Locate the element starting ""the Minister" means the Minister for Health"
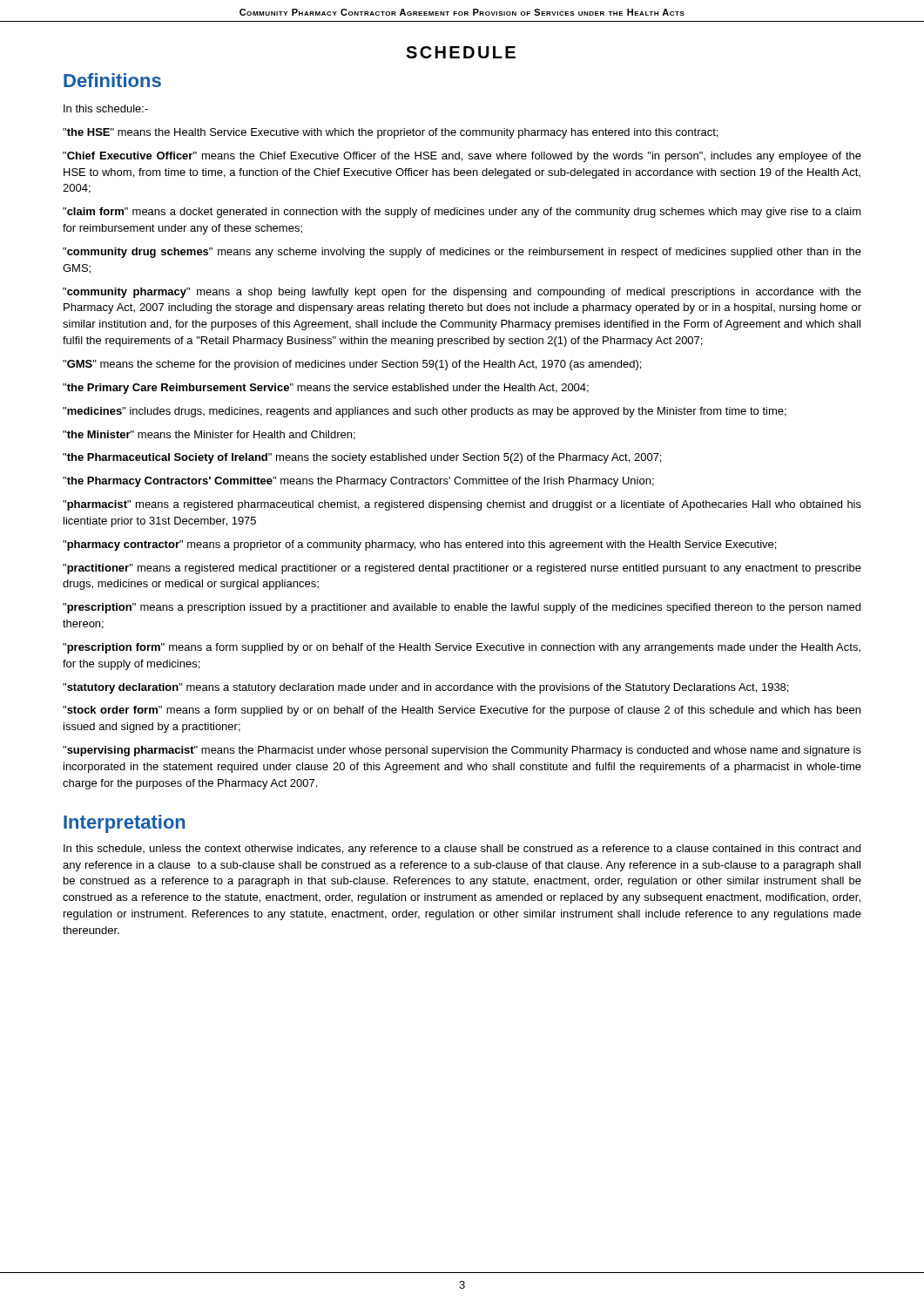The image size is (924, 1307). 209,434
